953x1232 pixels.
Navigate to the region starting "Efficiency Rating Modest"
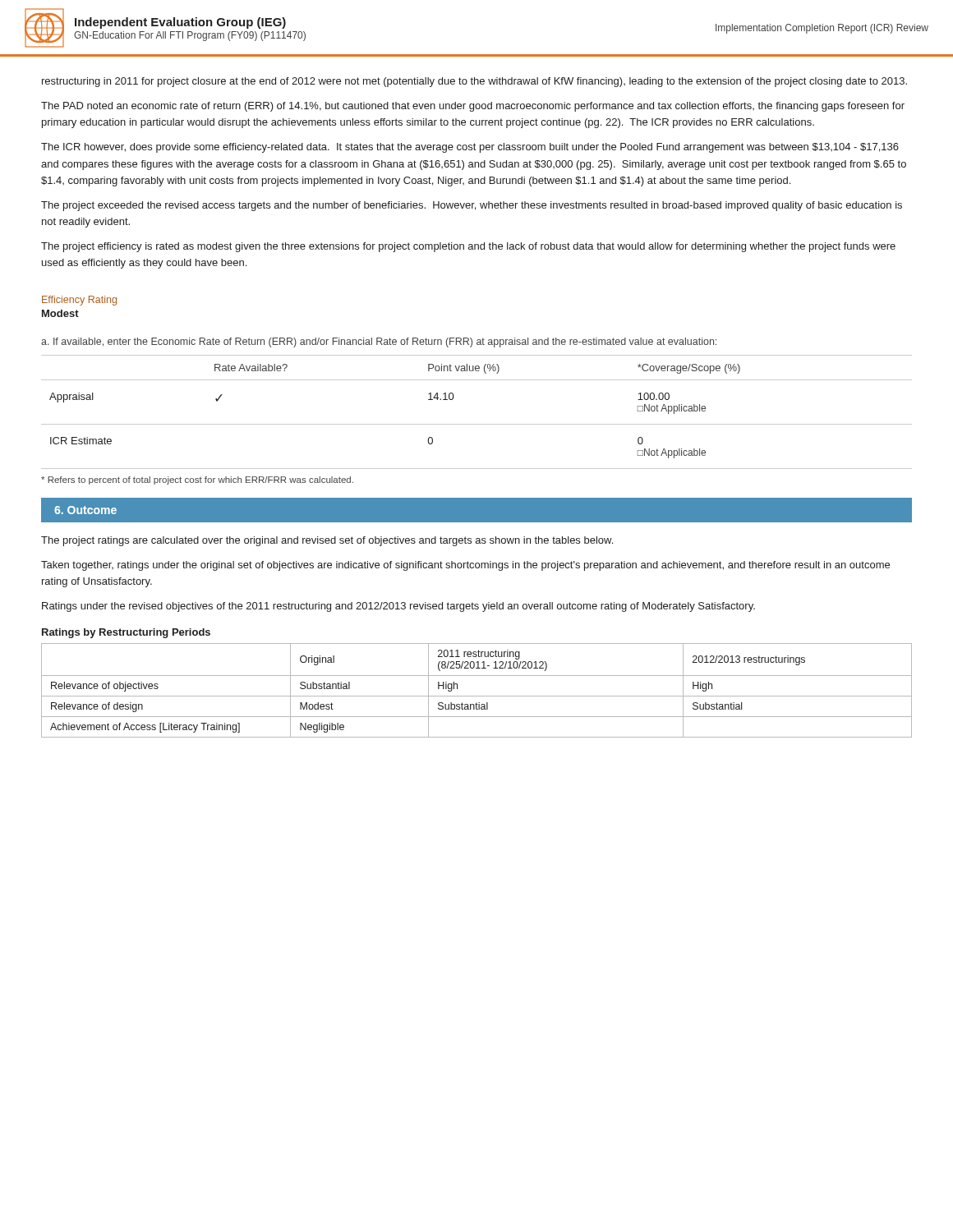pyautogui.click(x=79, y=301)
